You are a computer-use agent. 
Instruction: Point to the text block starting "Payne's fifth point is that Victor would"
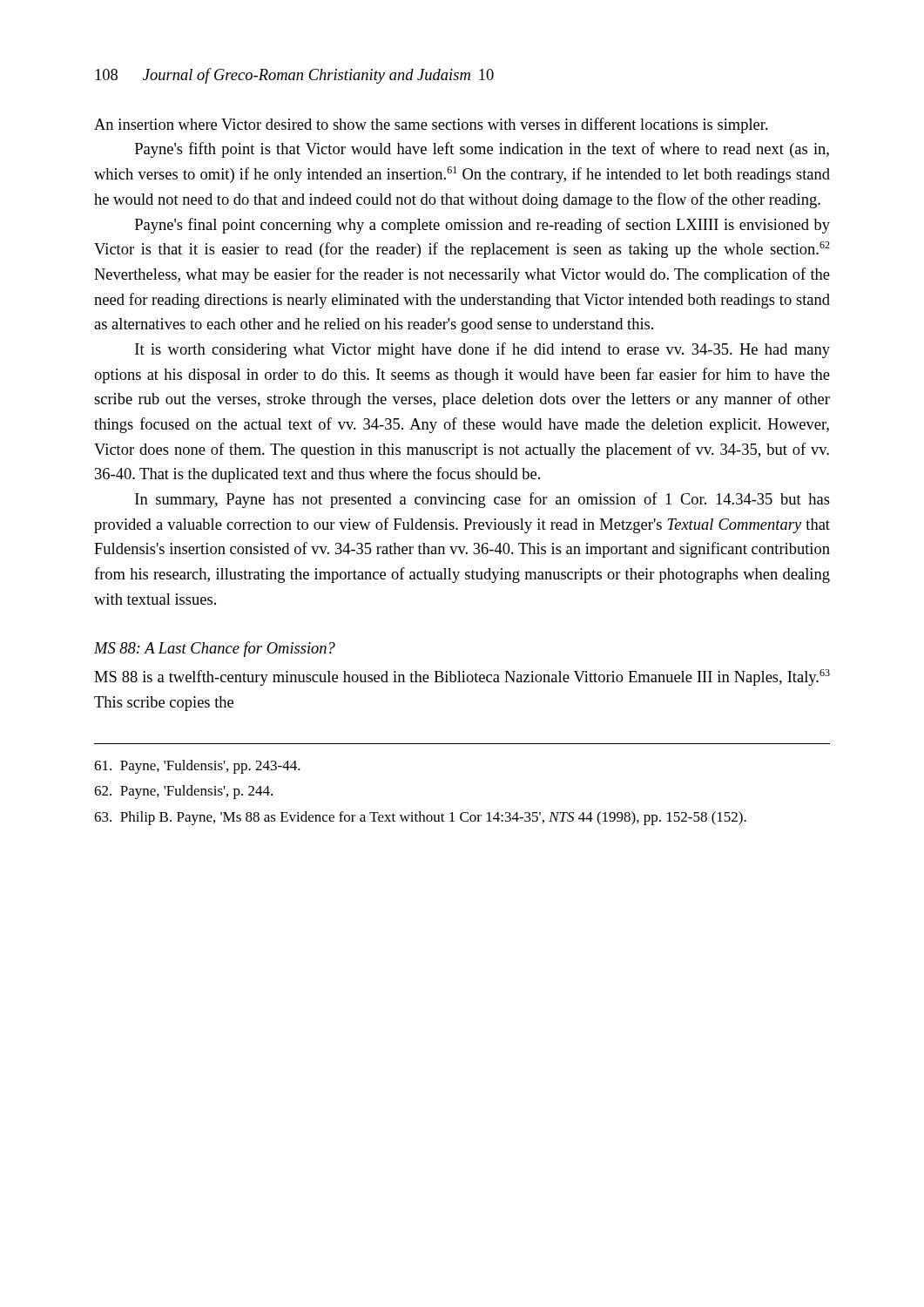(x=462, y=174)
